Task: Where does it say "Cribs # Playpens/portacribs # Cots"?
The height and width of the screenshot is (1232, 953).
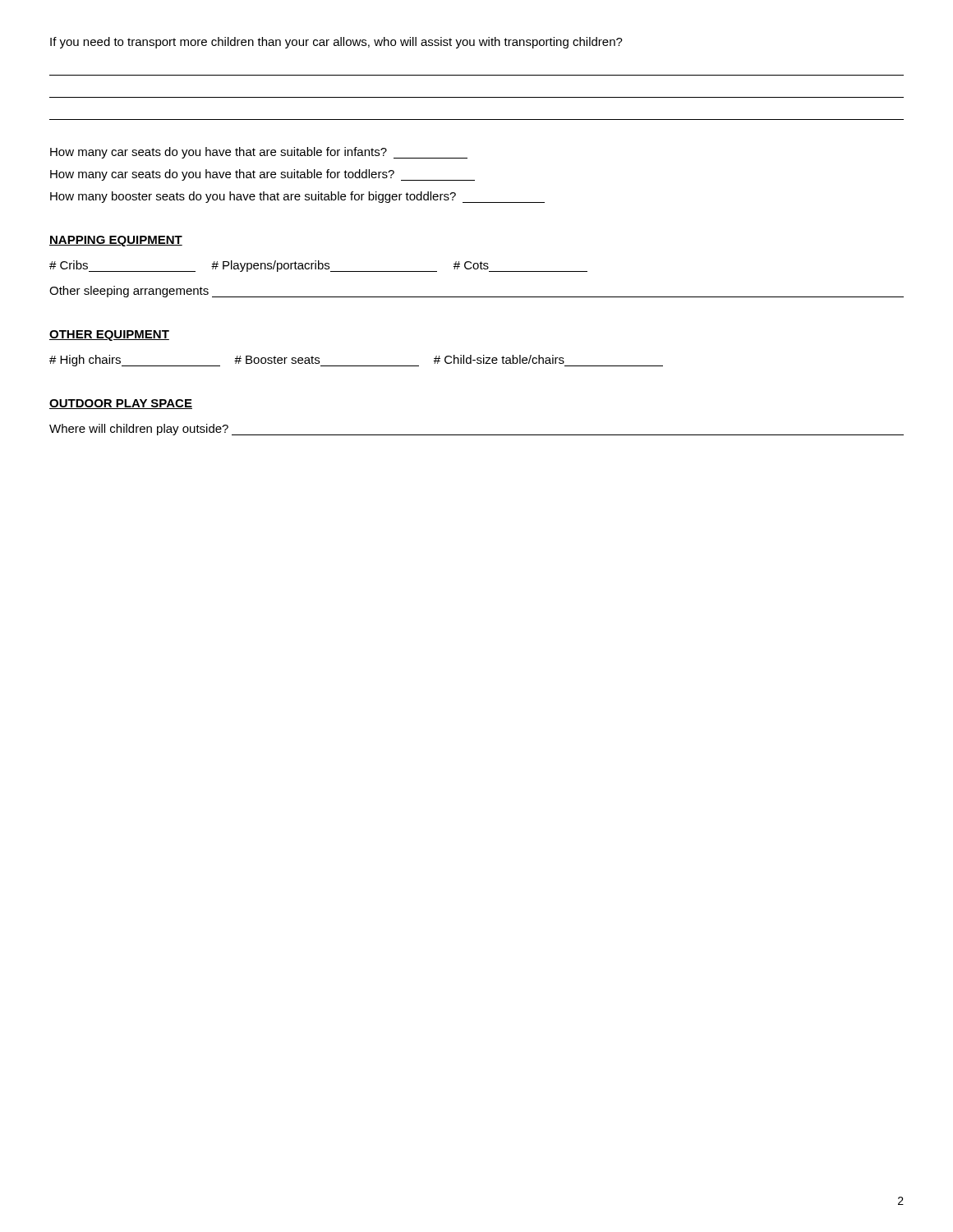Action: [x=318, y=265]
